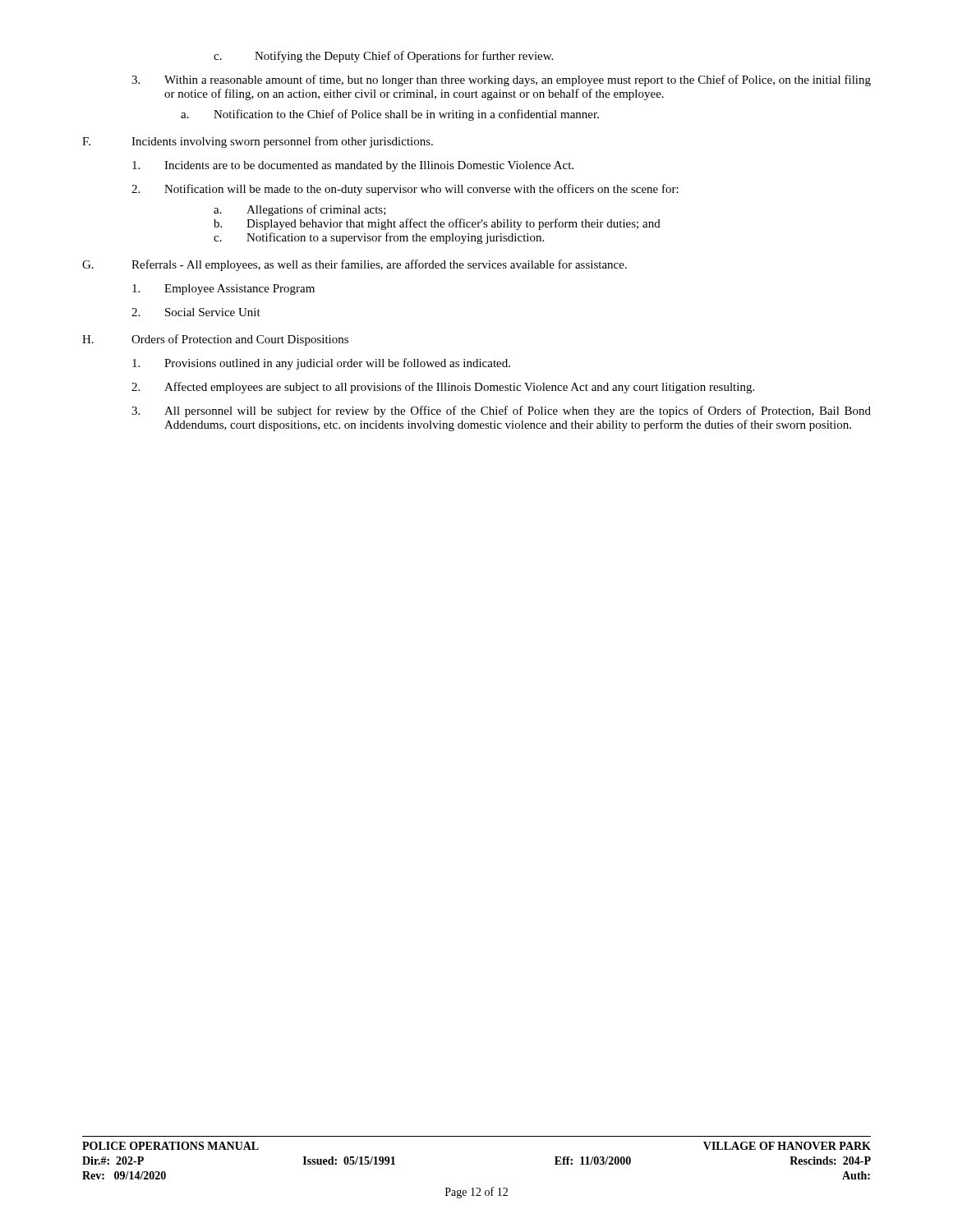Click the passage that begins "2. Affected employees are subject to all"
The height and width of the screenshot is (1232, 953).
501,387
